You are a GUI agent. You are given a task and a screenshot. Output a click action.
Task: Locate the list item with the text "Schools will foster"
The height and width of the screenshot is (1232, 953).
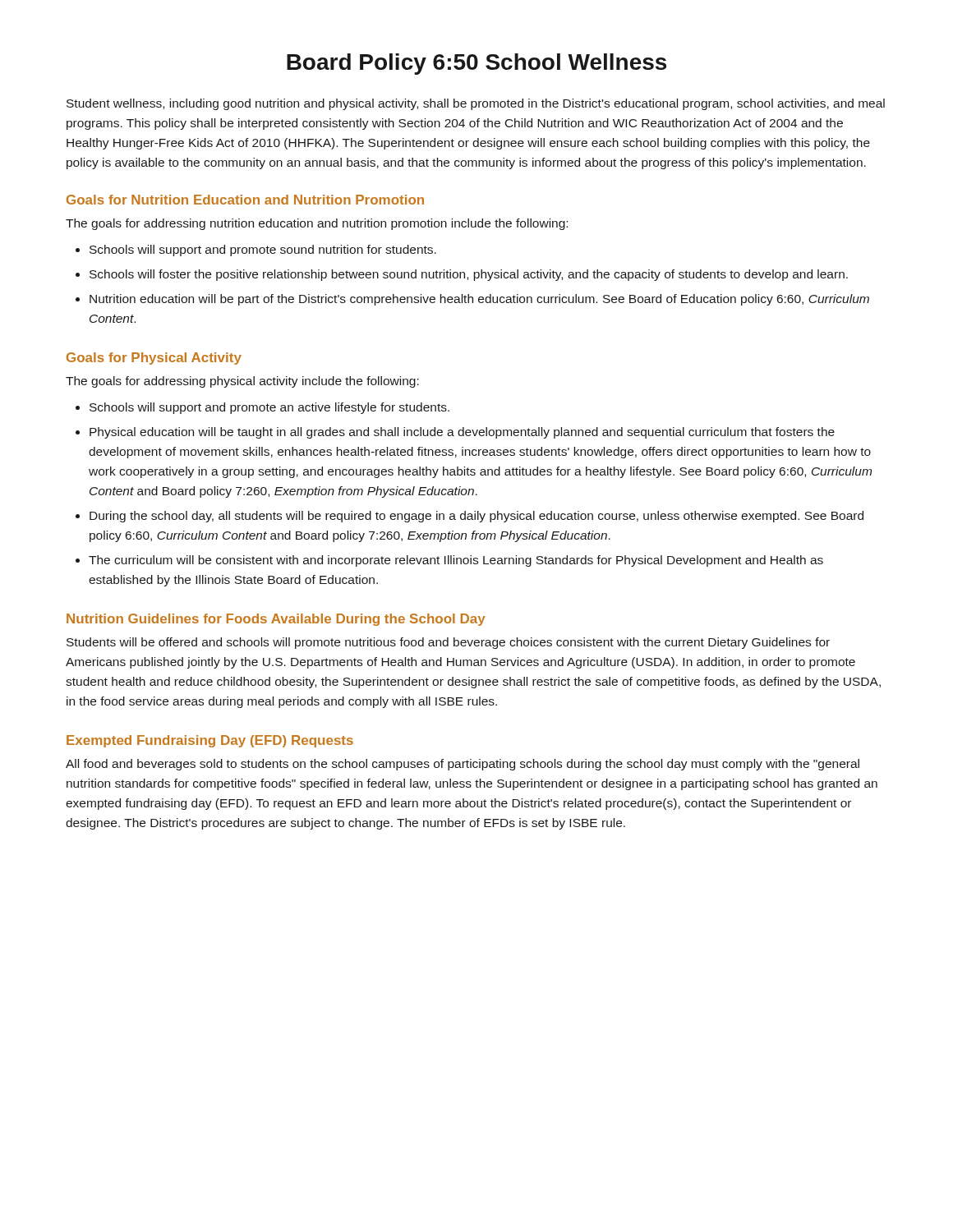coord(469,274)
